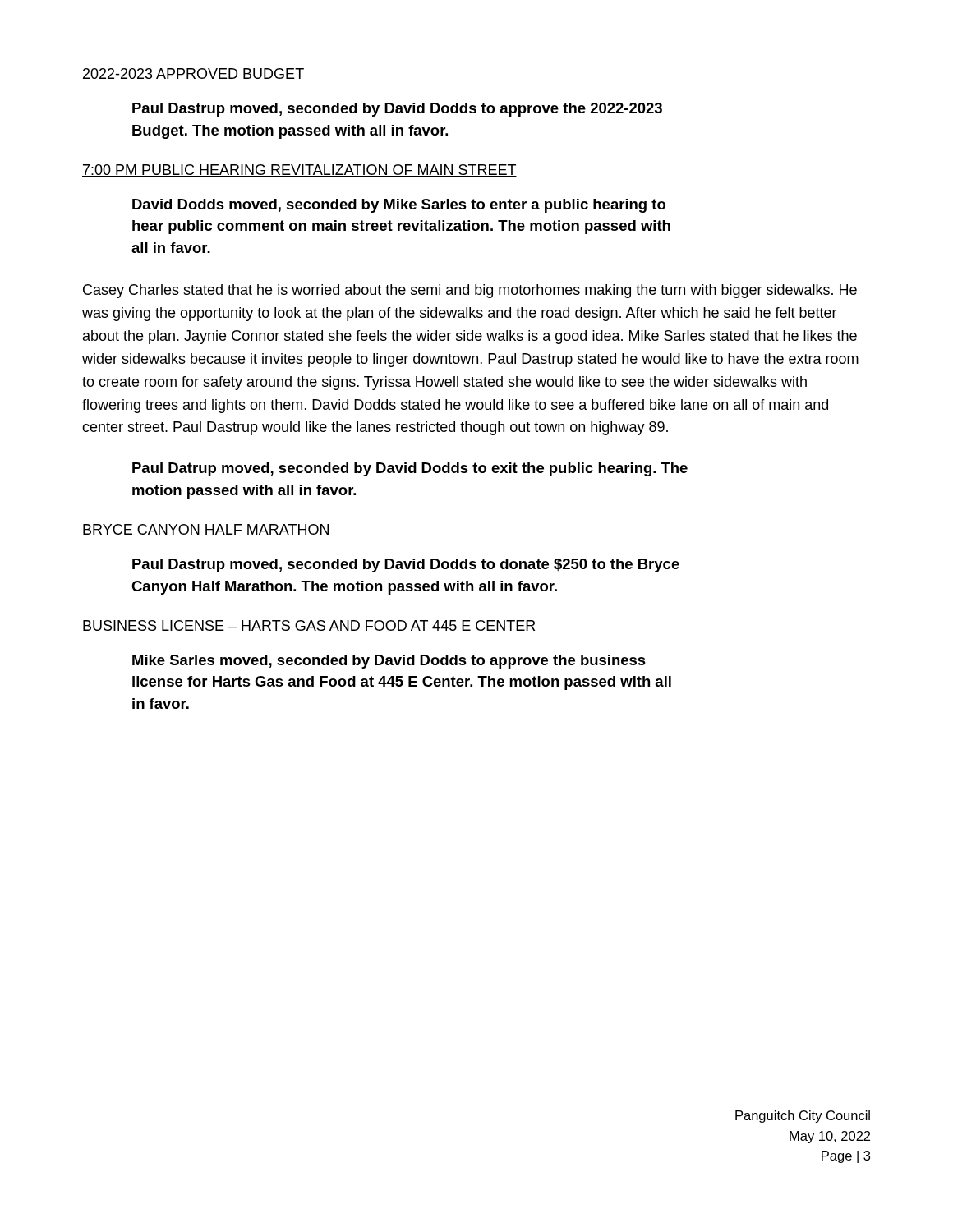This screenshot has height=1232, width=953.
Task: Click on the element starting "2022-2023 APPROVED BUDGET"
Action: click(193, 74)
